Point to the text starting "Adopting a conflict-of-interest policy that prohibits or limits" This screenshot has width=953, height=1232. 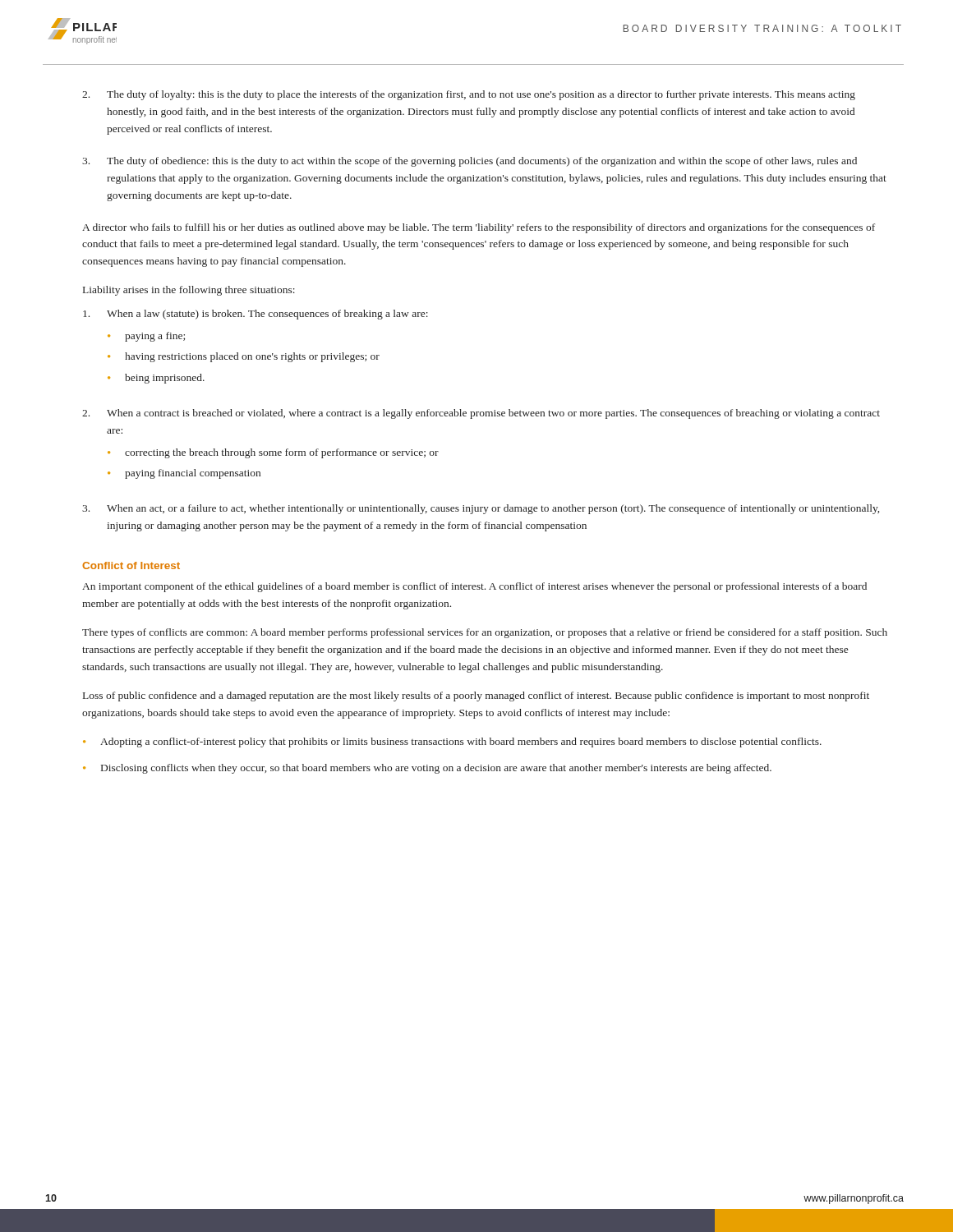(x=461, y=742)
